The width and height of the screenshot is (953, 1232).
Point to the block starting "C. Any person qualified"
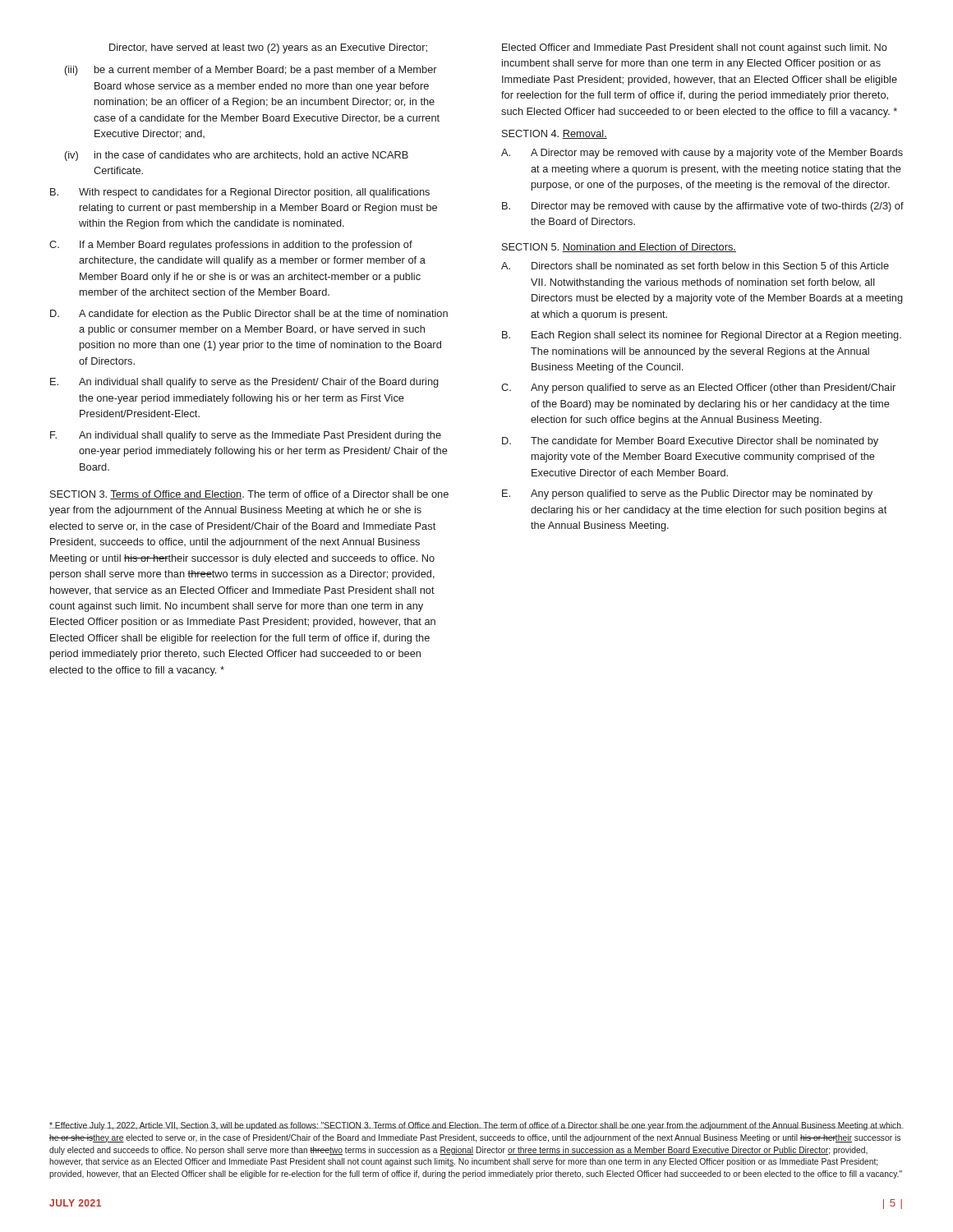[x=702, y=404]
